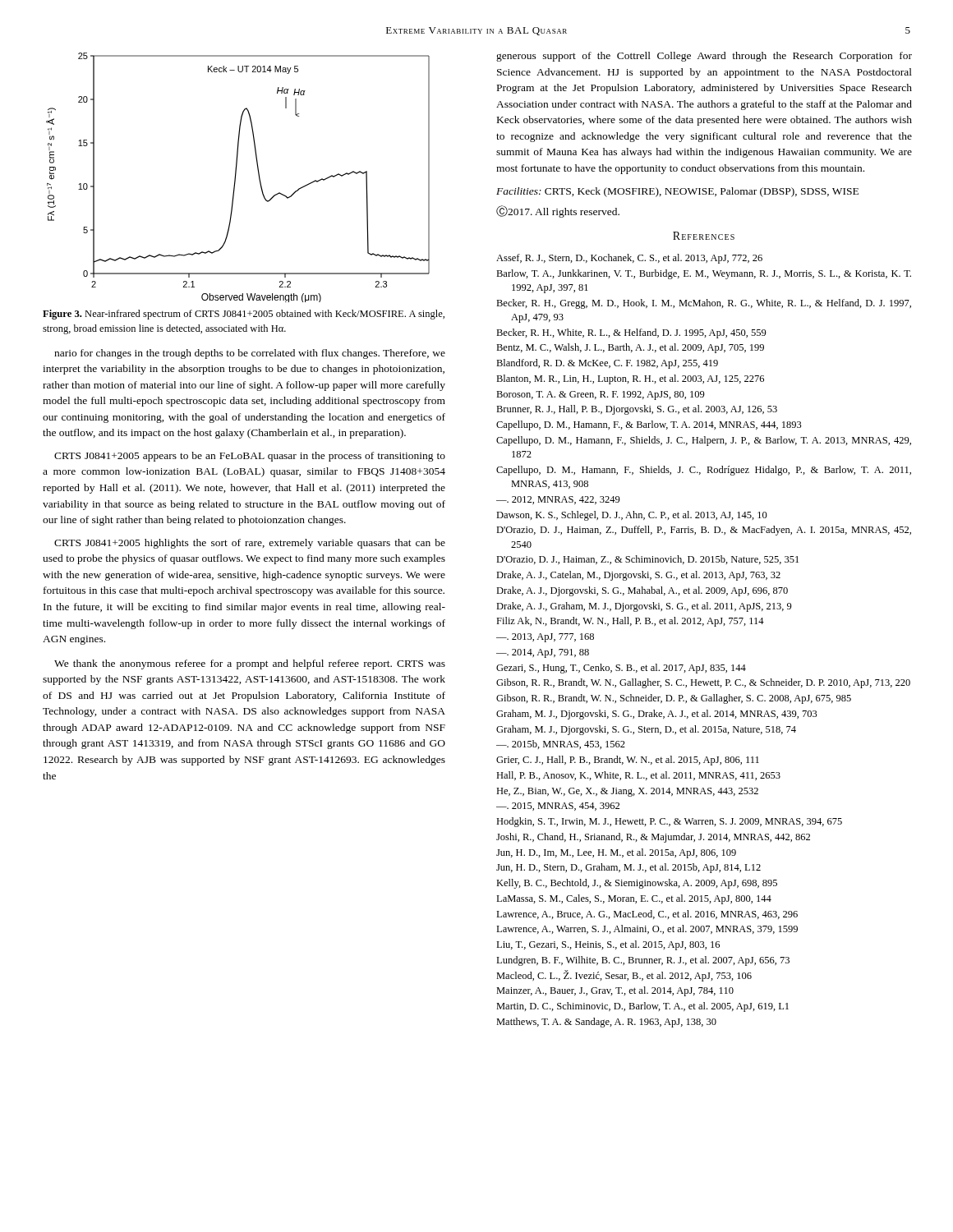
Task: Point to "—. 2013, ApJ, 777, 168"
Action: pos(545,637)
